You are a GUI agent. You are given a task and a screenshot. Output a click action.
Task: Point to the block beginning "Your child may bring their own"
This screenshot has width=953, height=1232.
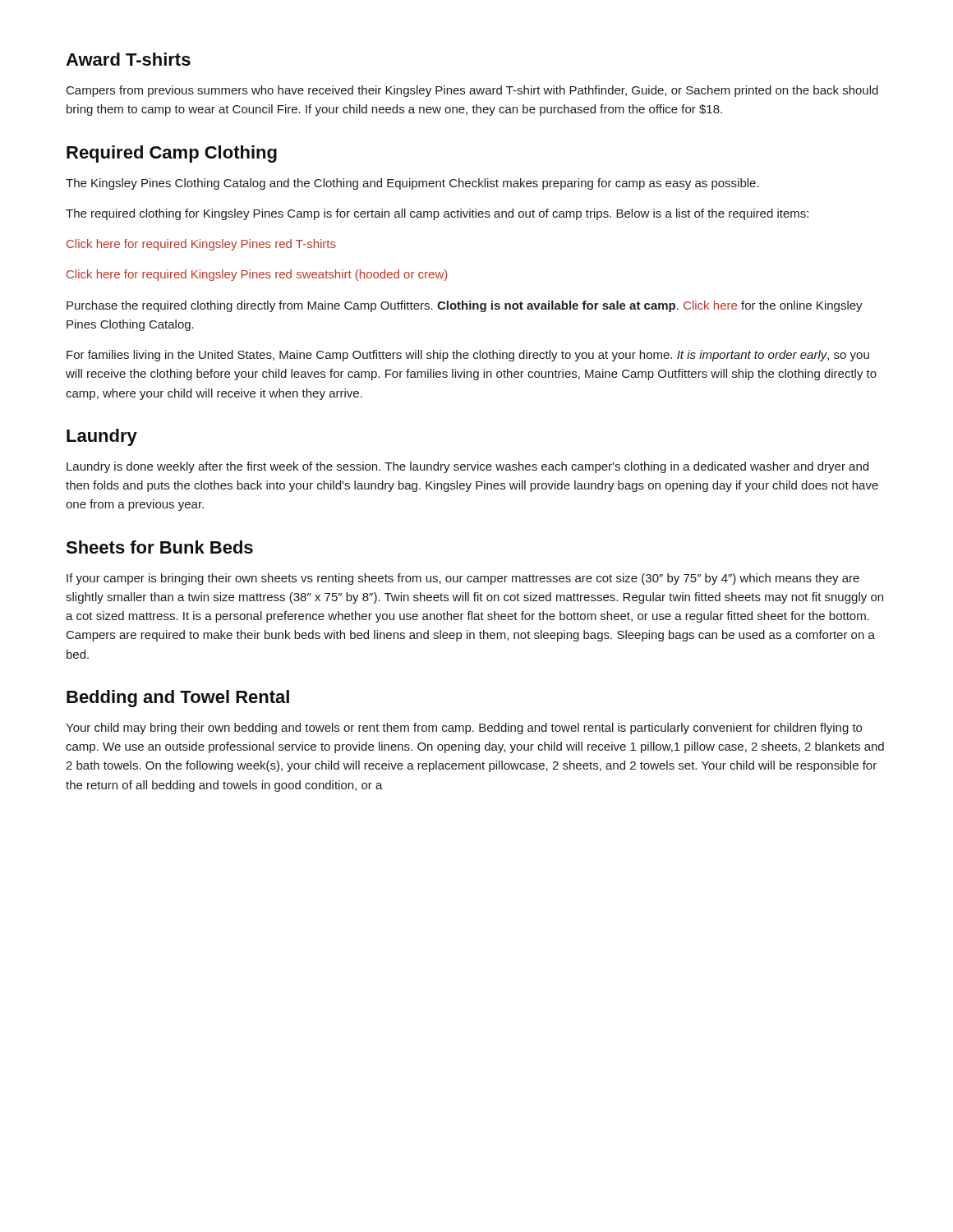tap(476, 756)
